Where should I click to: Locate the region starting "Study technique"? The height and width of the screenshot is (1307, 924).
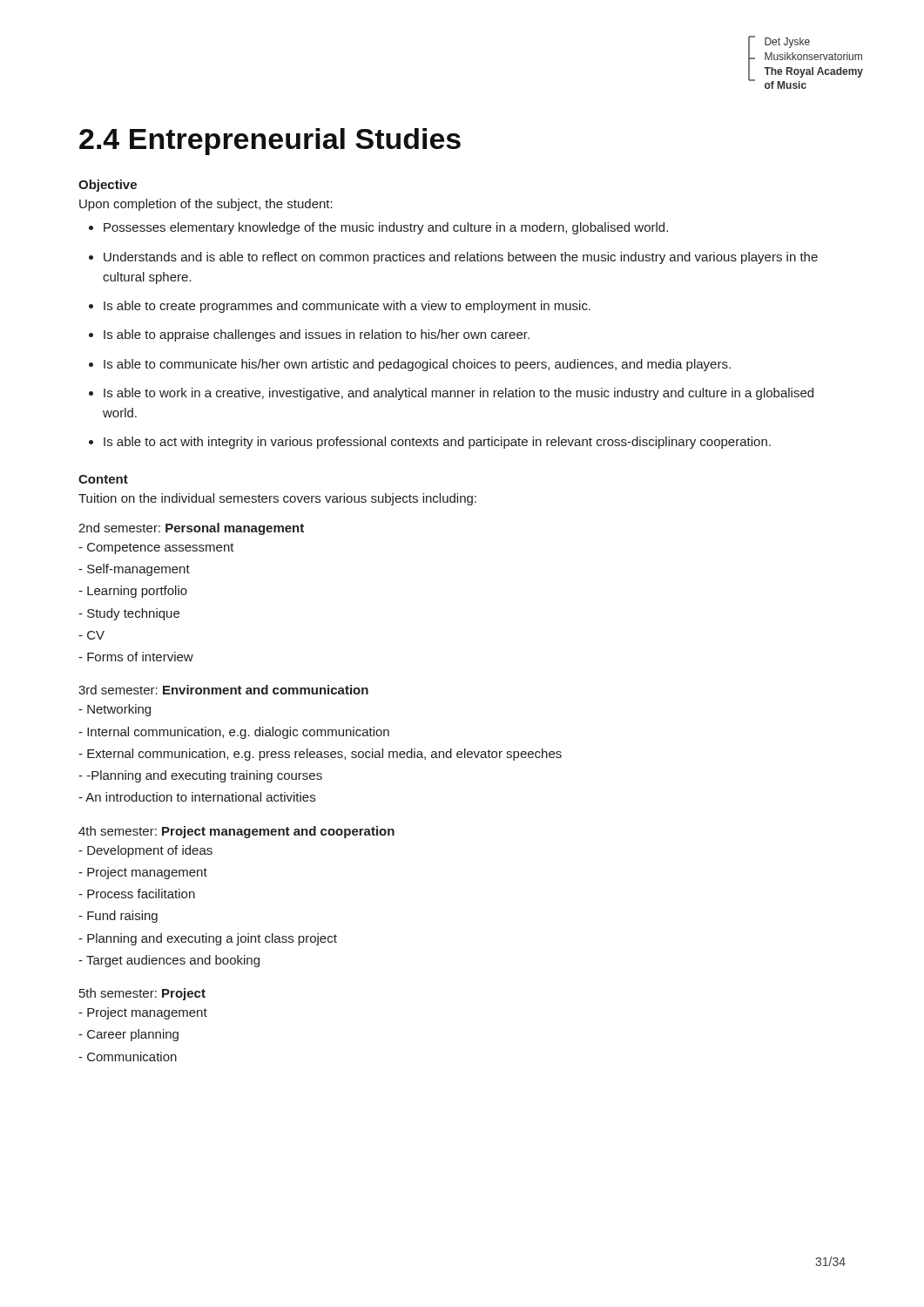[x=129, y=614]
